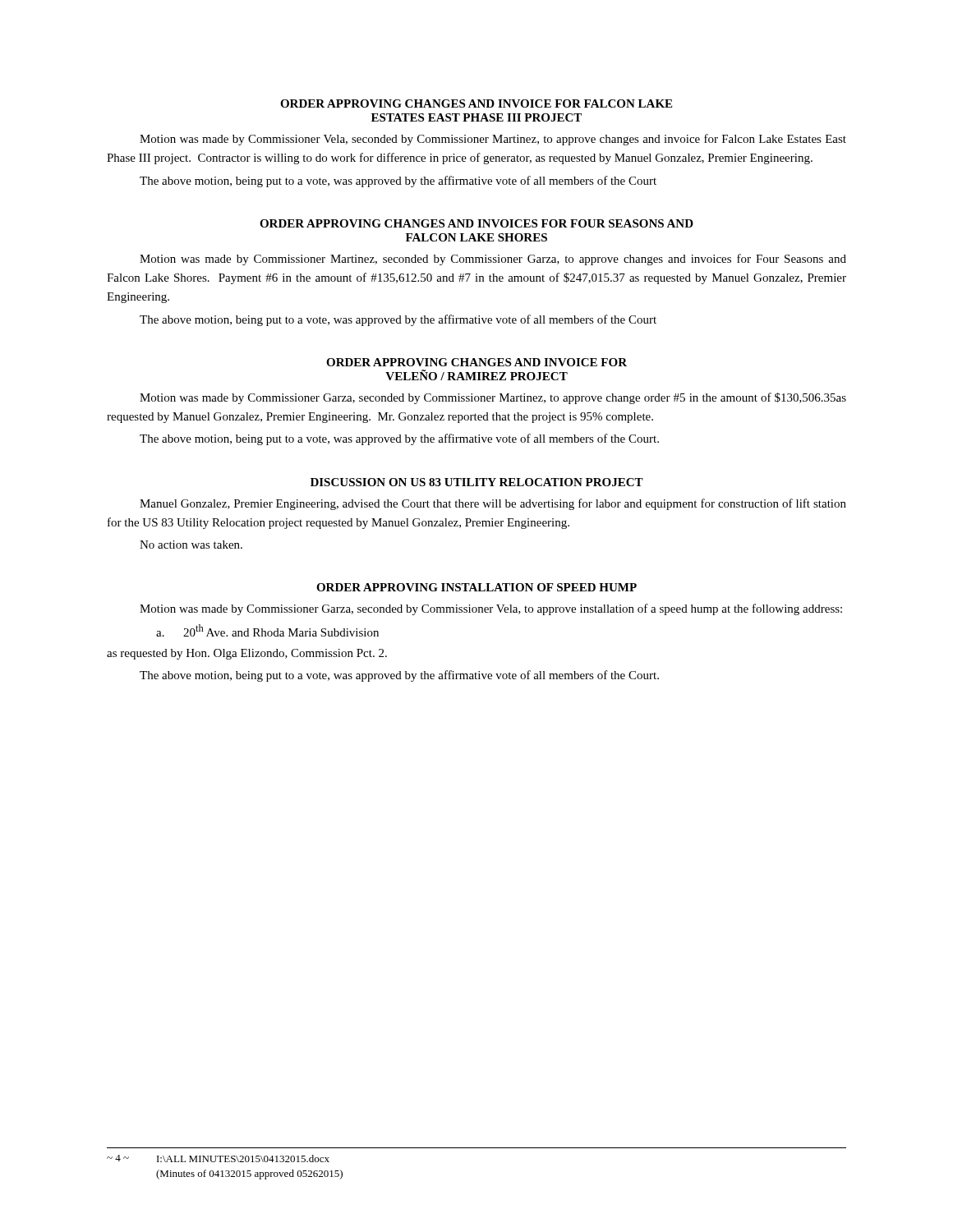Select the text block that reads "as requested by Hon. Olga Elizondo, Commission"
The height and width of the screenshot is (1232, 953).
coord(247,653)
